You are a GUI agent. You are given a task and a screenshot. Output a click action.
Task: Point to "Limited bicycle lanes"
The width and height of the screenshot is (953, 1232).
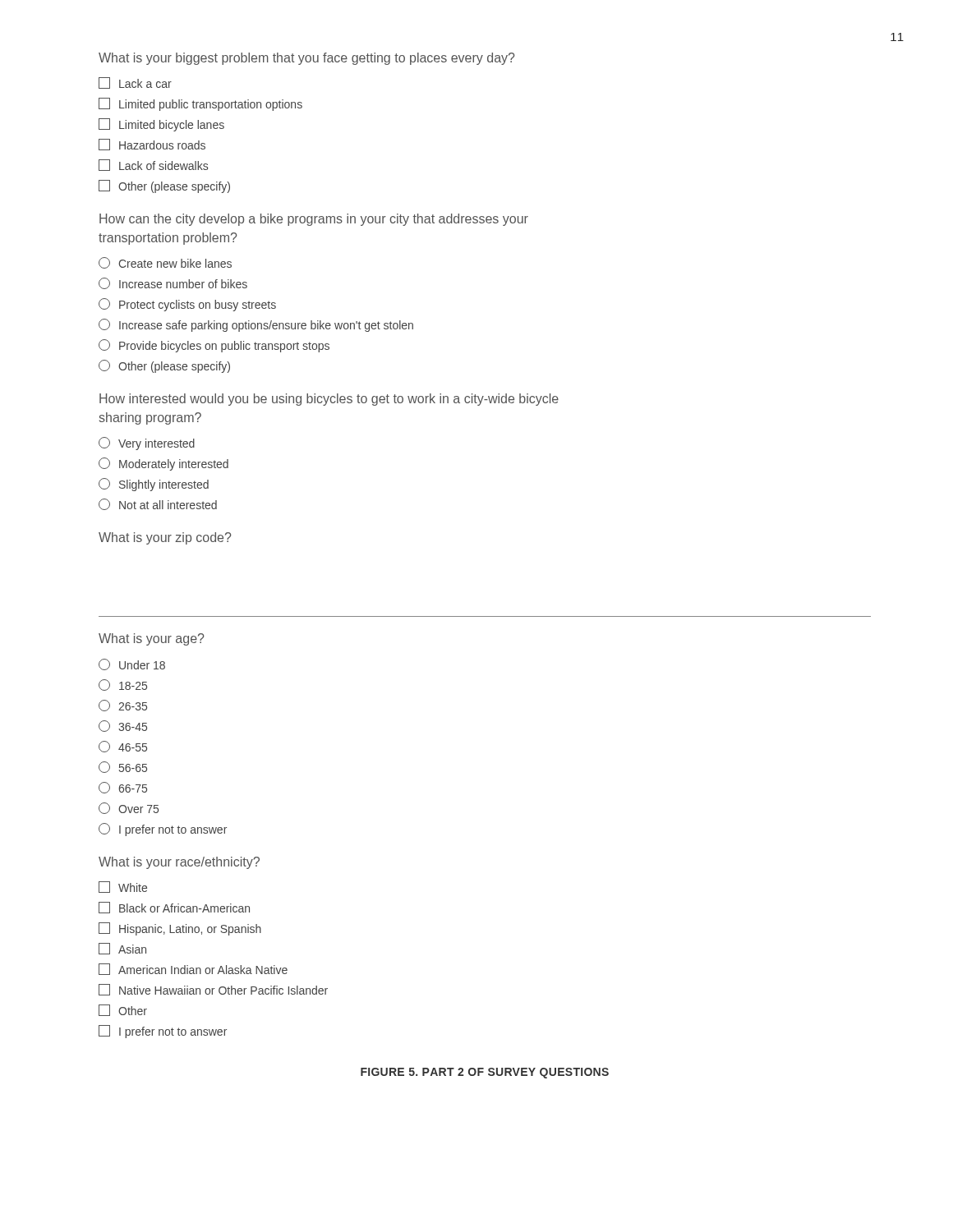coord(161,125)
